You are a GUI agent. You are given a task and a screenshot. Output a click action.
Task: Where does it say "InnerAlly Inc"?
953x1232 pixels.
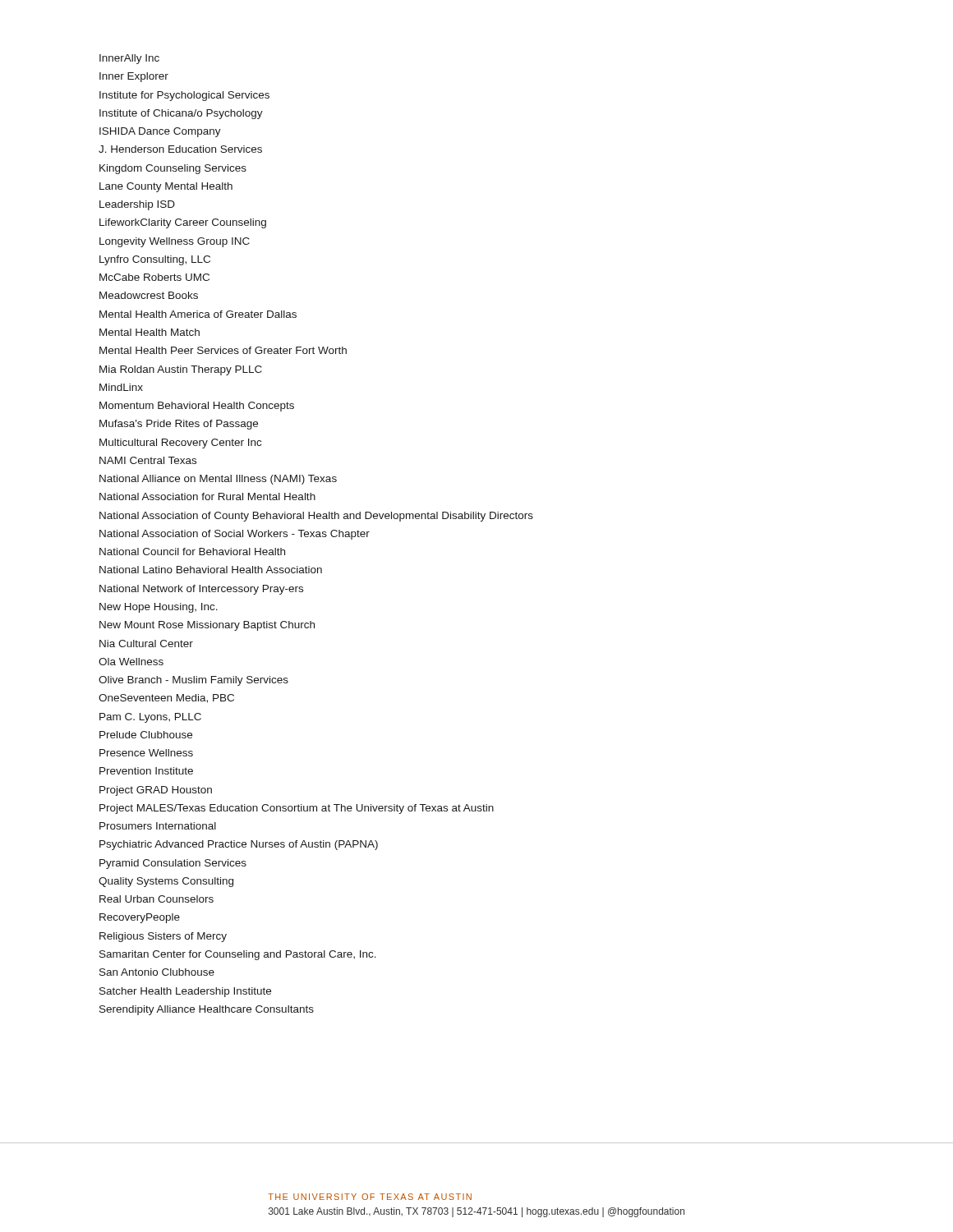click(x=129, y=59)
